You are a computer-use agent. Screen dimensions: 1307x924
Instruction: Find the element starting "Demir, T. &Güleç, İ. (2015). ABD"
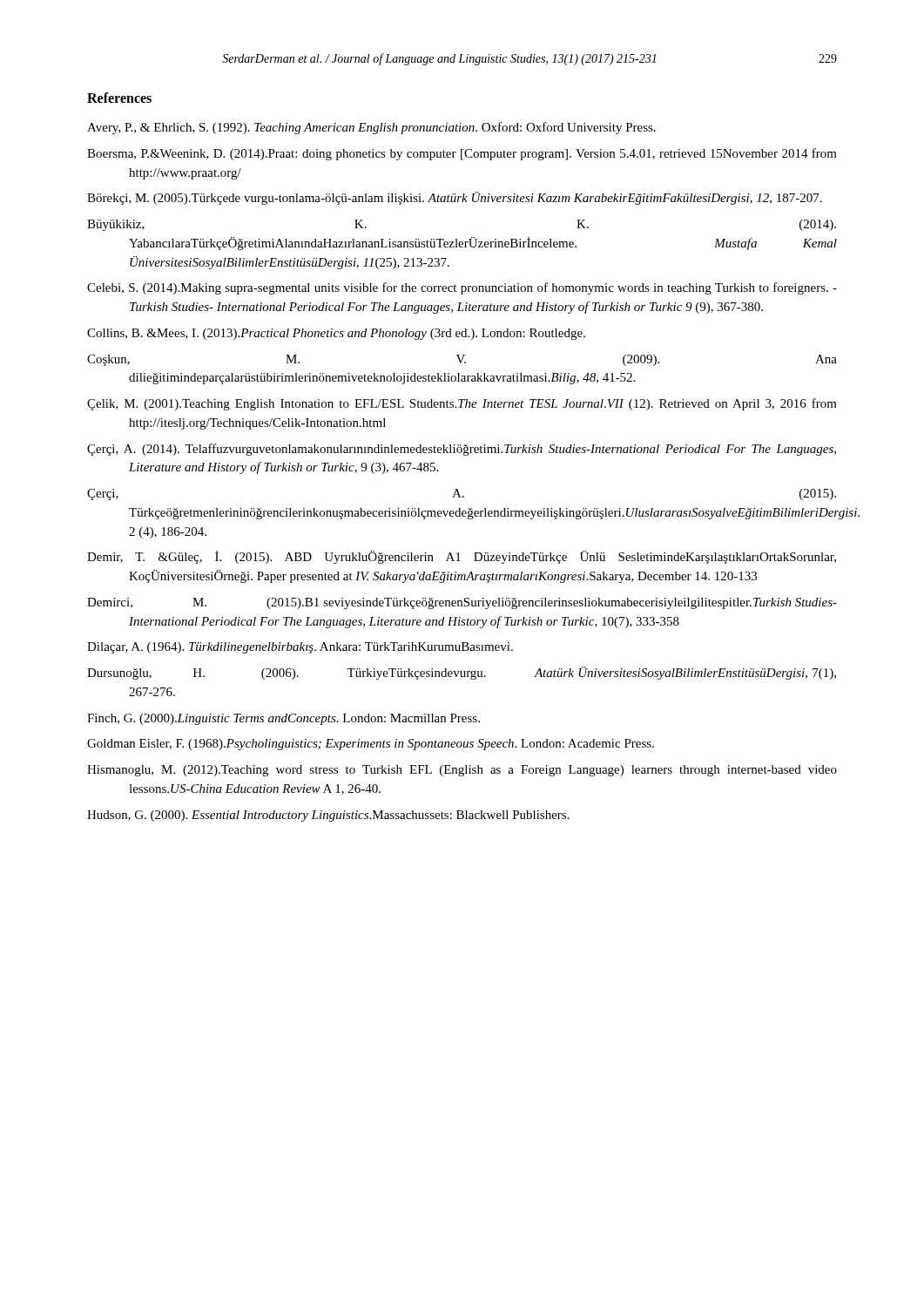click(x=462, y=566)
